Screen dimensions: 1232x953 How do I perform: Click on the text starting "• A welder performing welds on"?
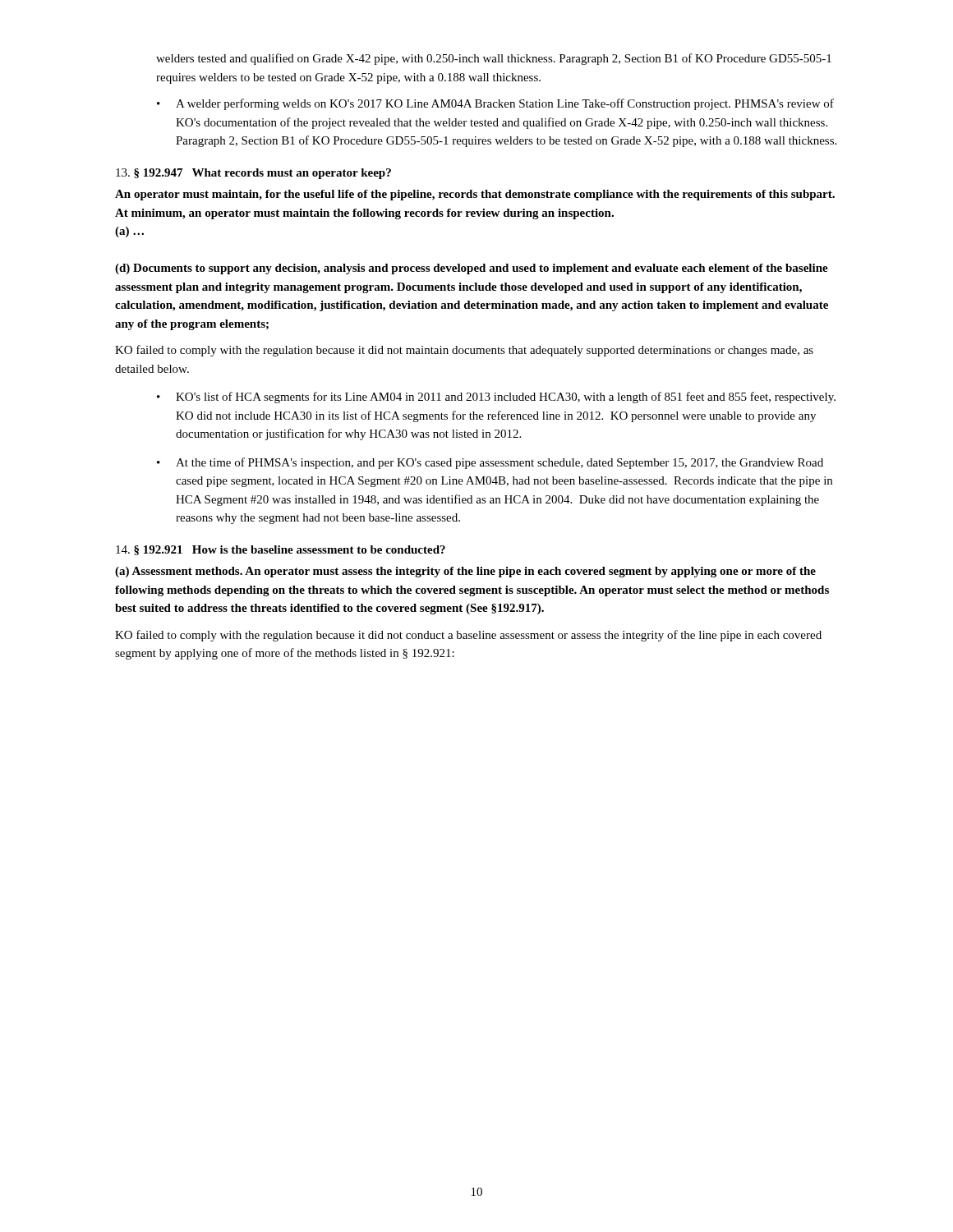pyautogui.click(x=497, y=122)
